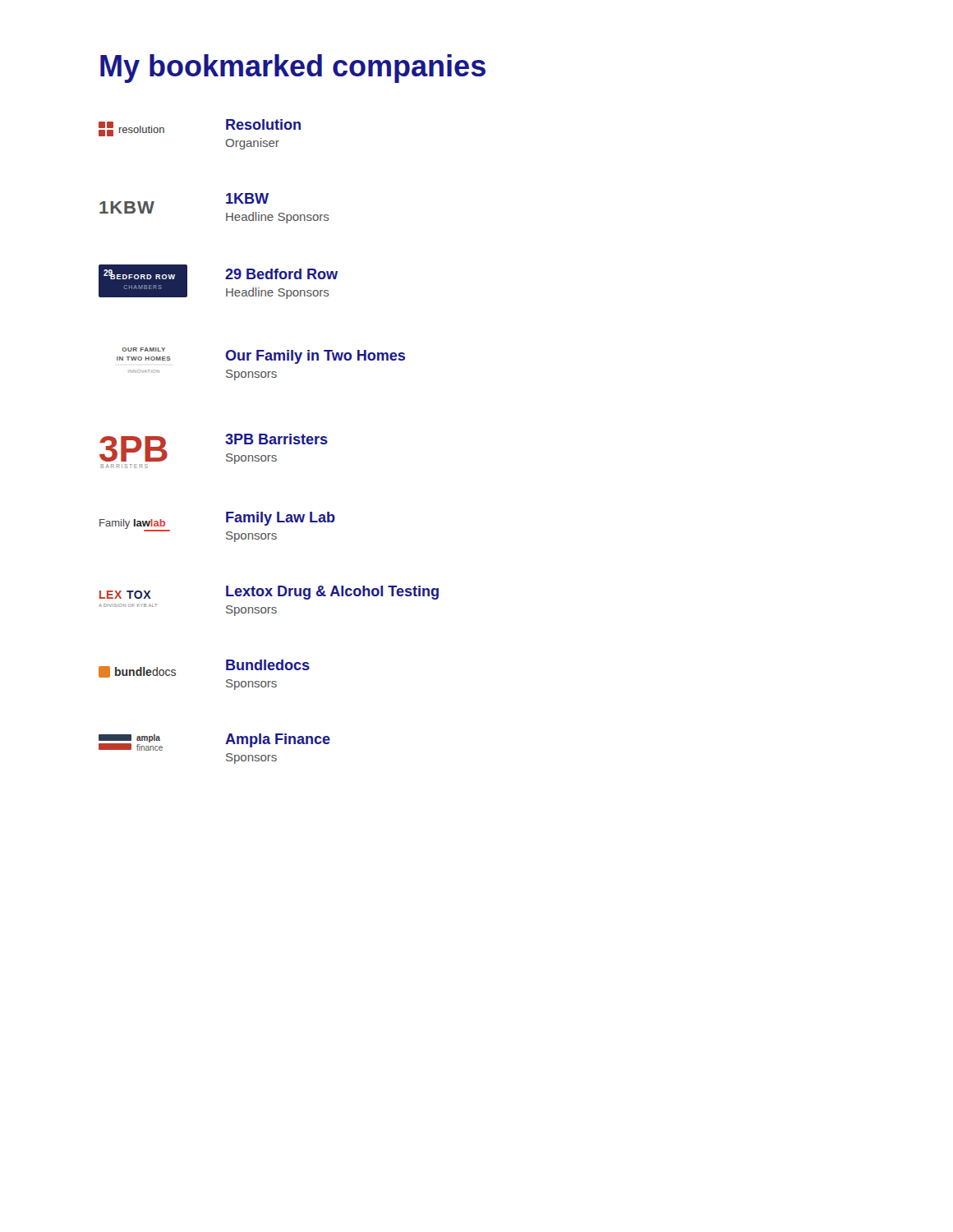Screen dimensions: 1232x953
Task: Locate the text starting "3PB BARRISTERS 3PB Barristers Sponsors"
Action: [x=213, y=448]
